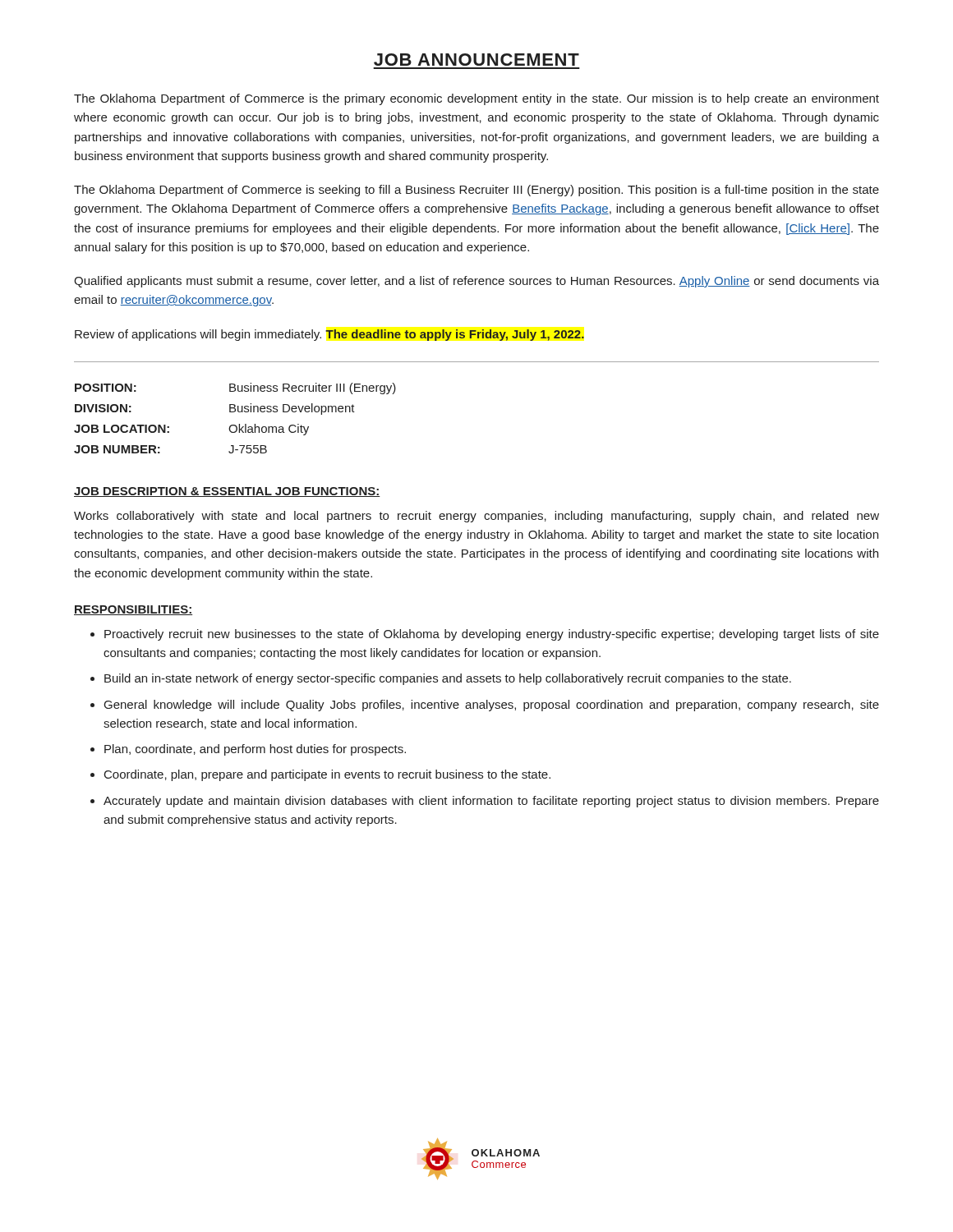
Task: Find the logo
Action: pos(476,1160)
